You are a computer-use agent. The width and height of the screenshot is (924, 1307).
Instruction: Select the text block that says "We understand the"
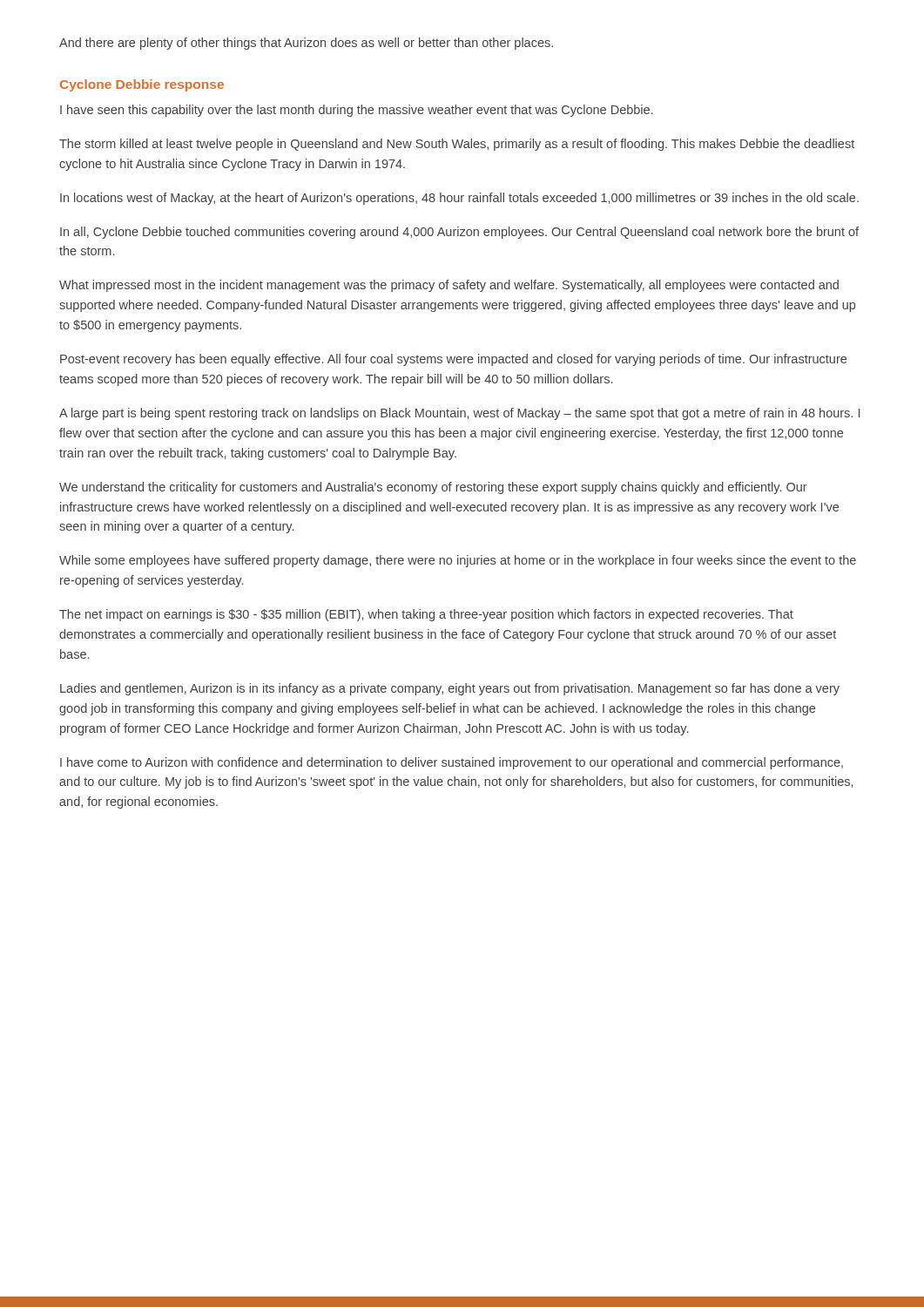(x=449, y=507)
